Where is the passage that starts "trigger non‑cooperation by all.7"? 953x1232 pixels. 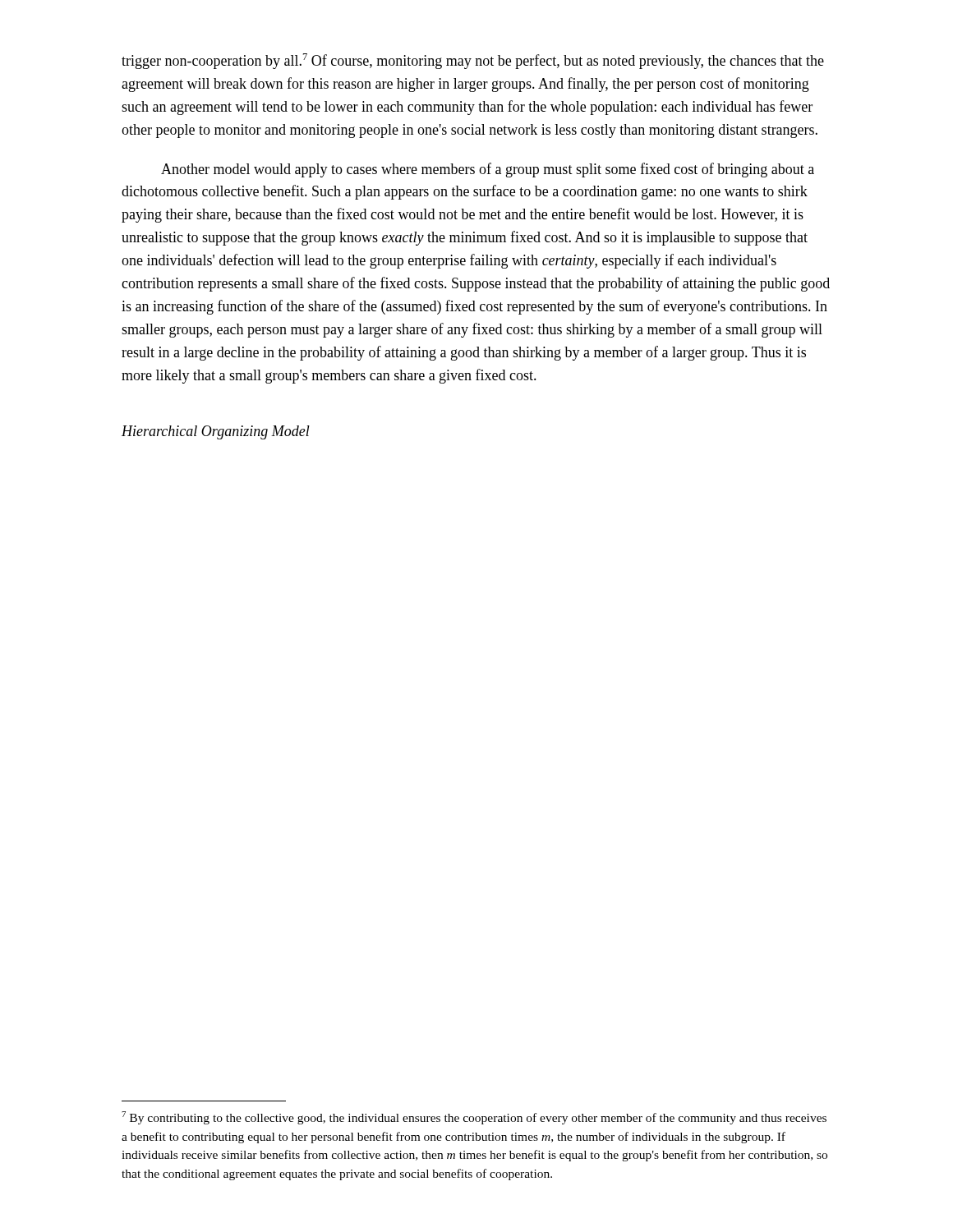[x=476, y=95]
